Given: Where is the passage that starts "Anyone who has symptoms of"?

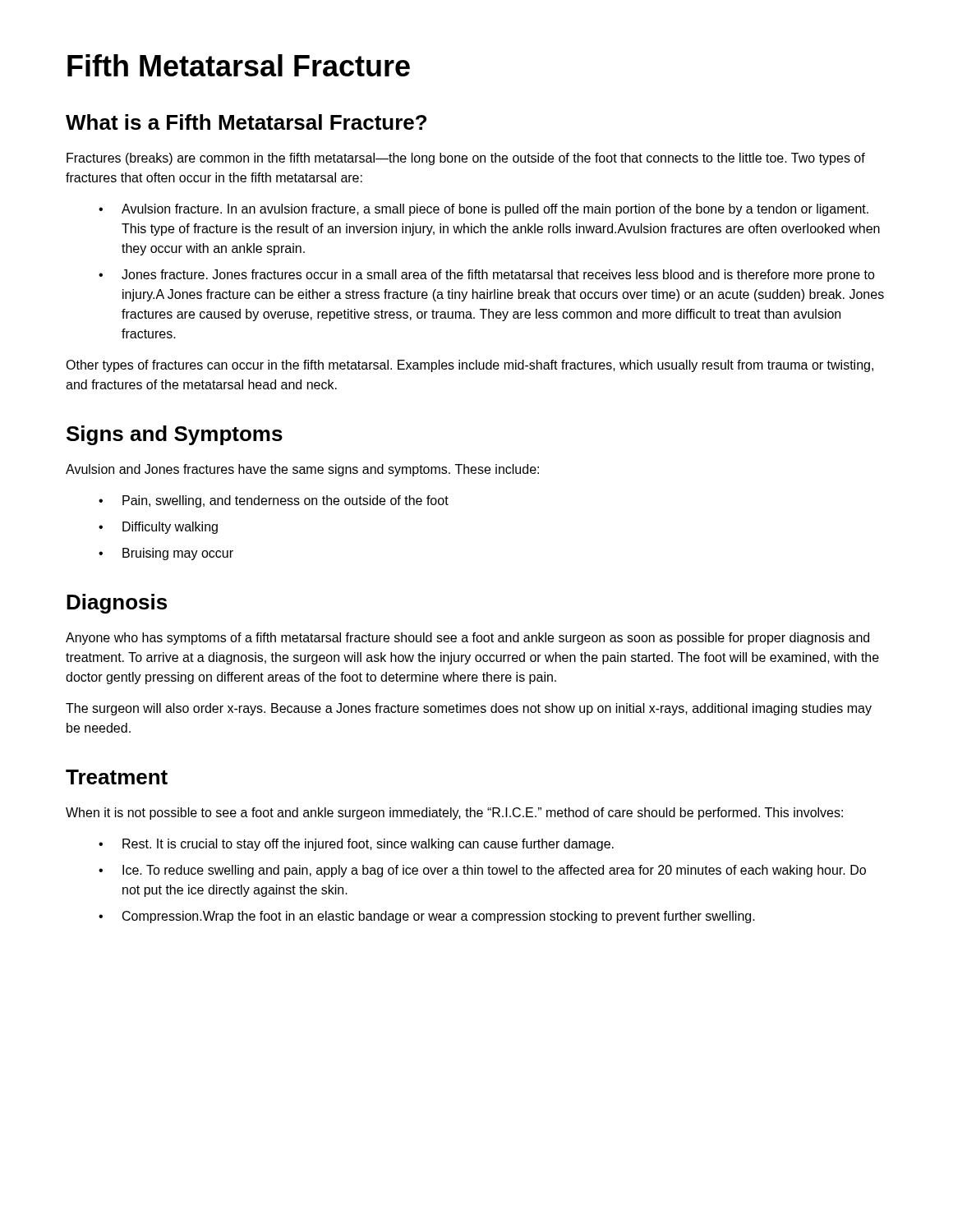Looking at the screenshot, I should pos(472,657).
